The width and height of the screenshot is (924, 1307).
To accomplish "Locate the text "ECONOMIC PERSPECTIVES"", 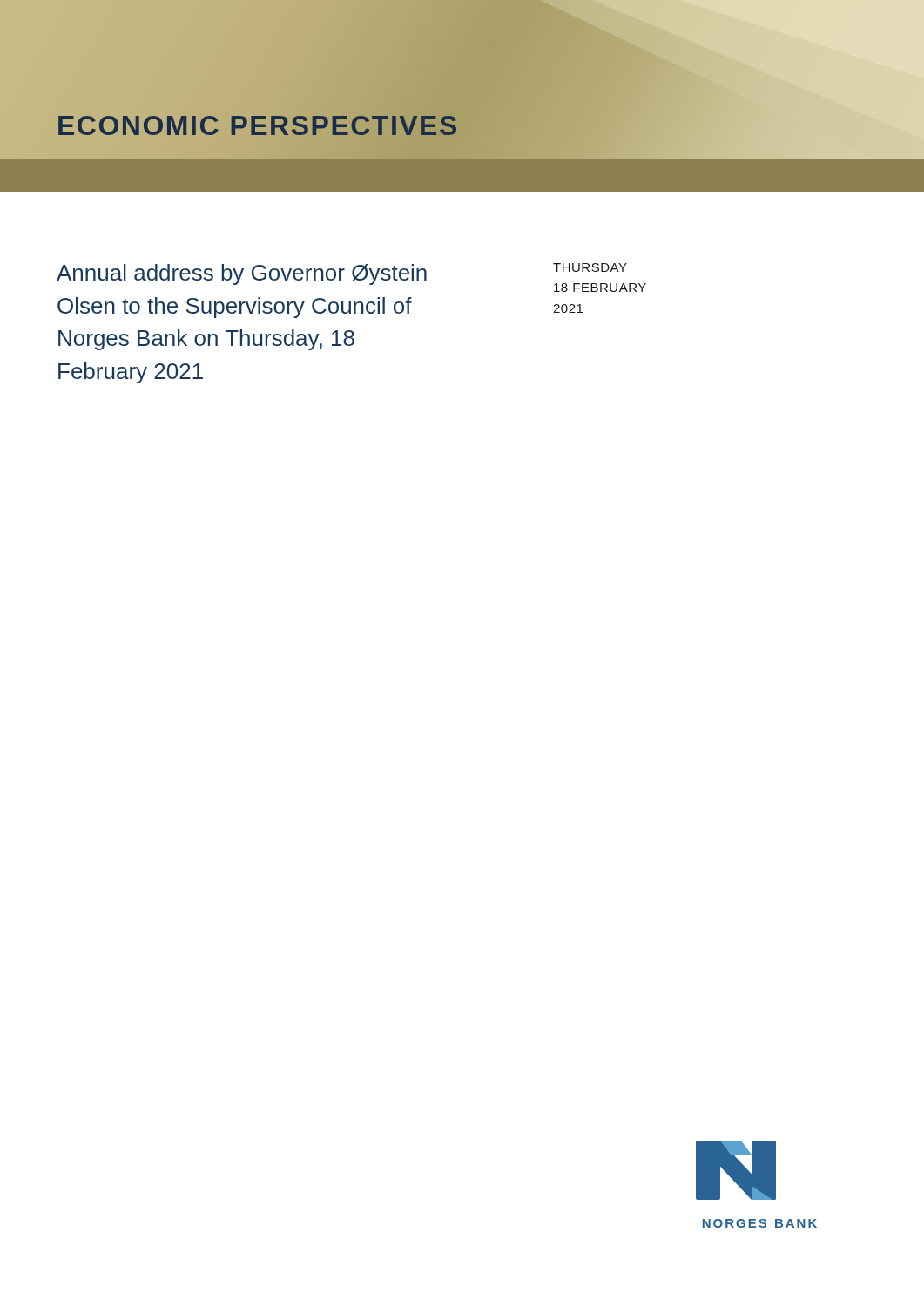I will coord(258,125).
